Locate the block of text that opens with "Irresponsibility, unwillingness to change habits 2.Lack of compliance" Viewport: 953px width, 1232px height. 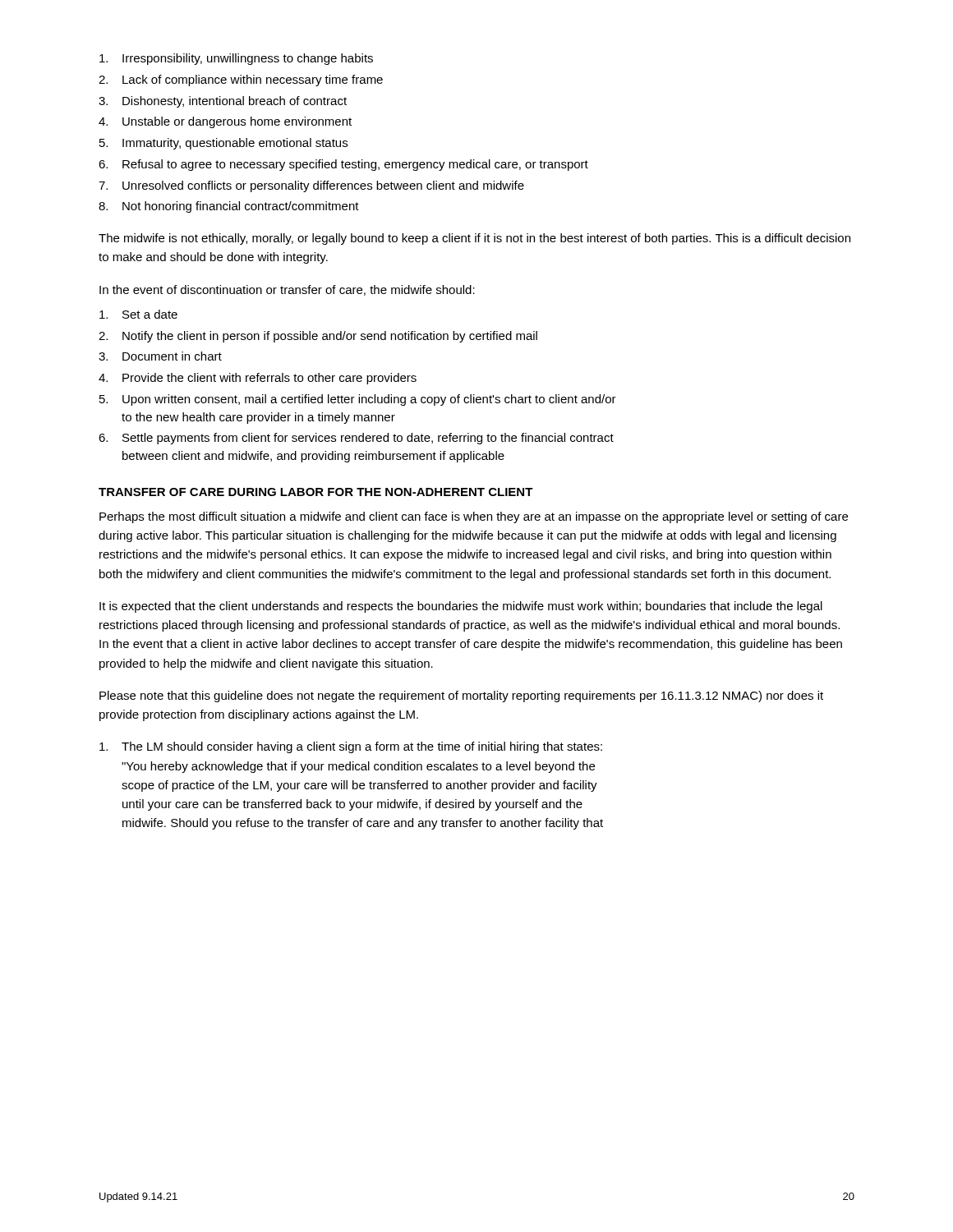[x=236, y=59]
